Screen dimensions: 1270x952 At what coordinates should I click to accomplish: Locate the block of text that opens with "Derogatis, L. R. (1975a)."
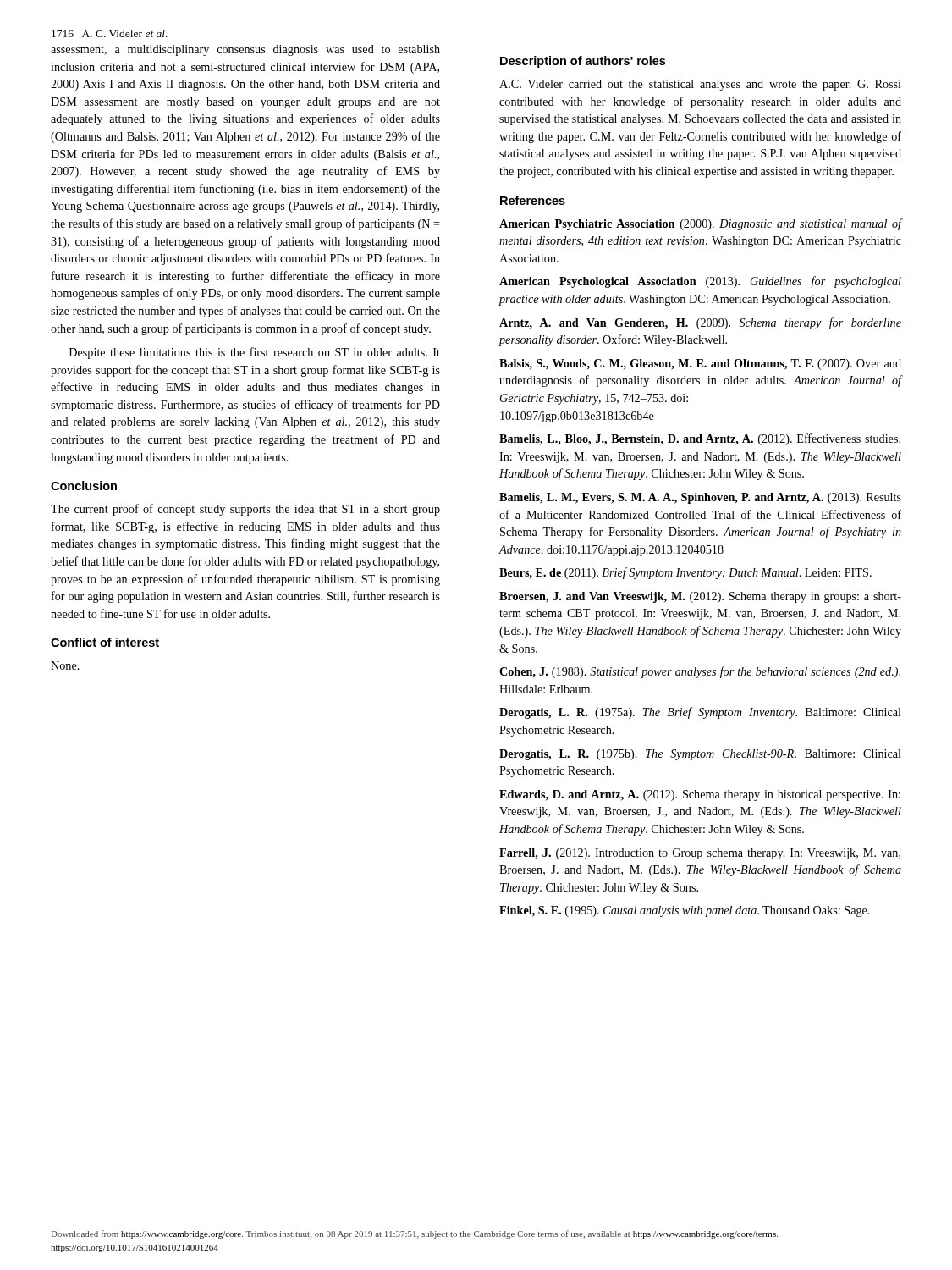click(700, 721)
